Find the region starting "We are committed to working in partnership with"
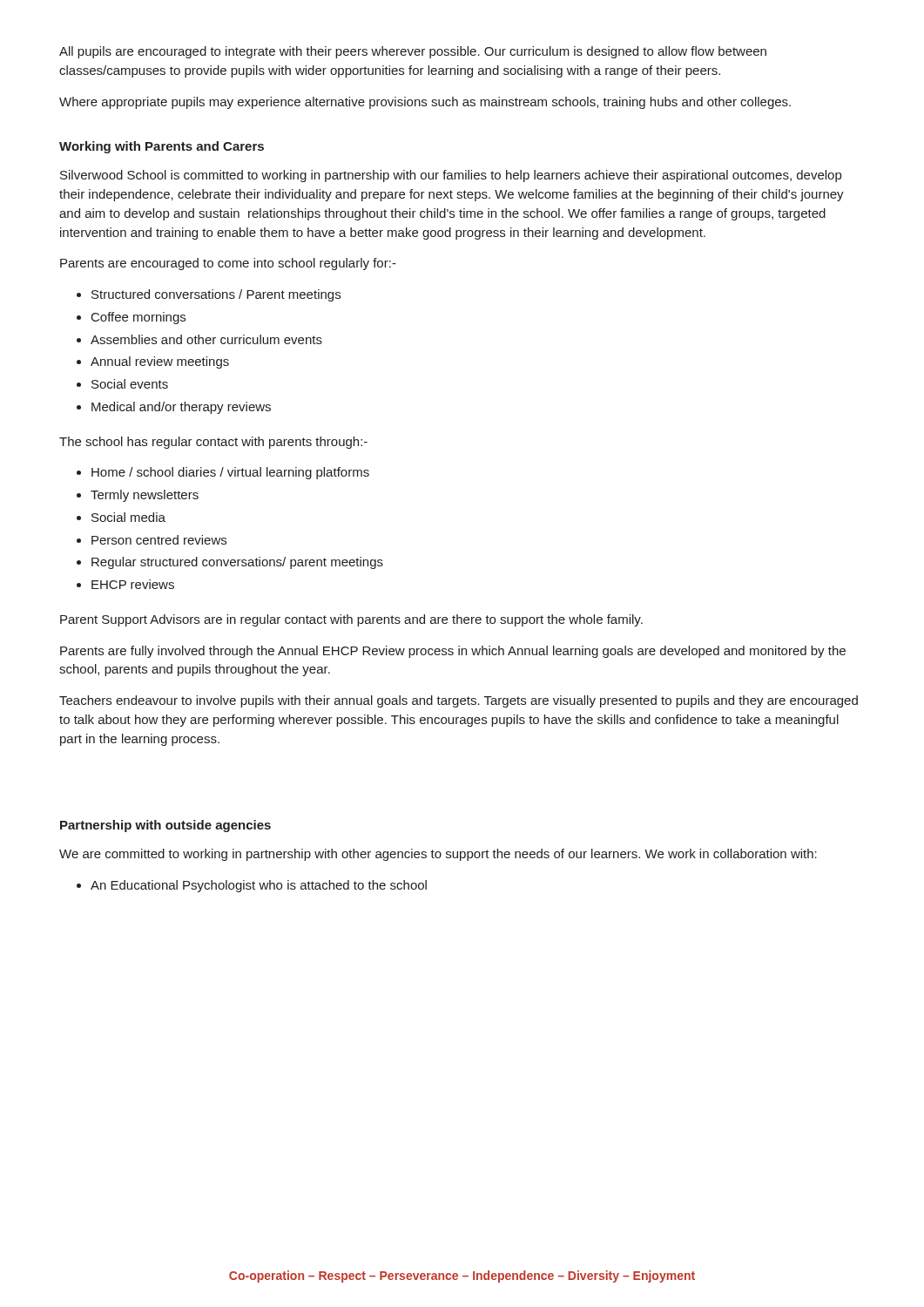 pyautogui.click(x=462, y=854)
